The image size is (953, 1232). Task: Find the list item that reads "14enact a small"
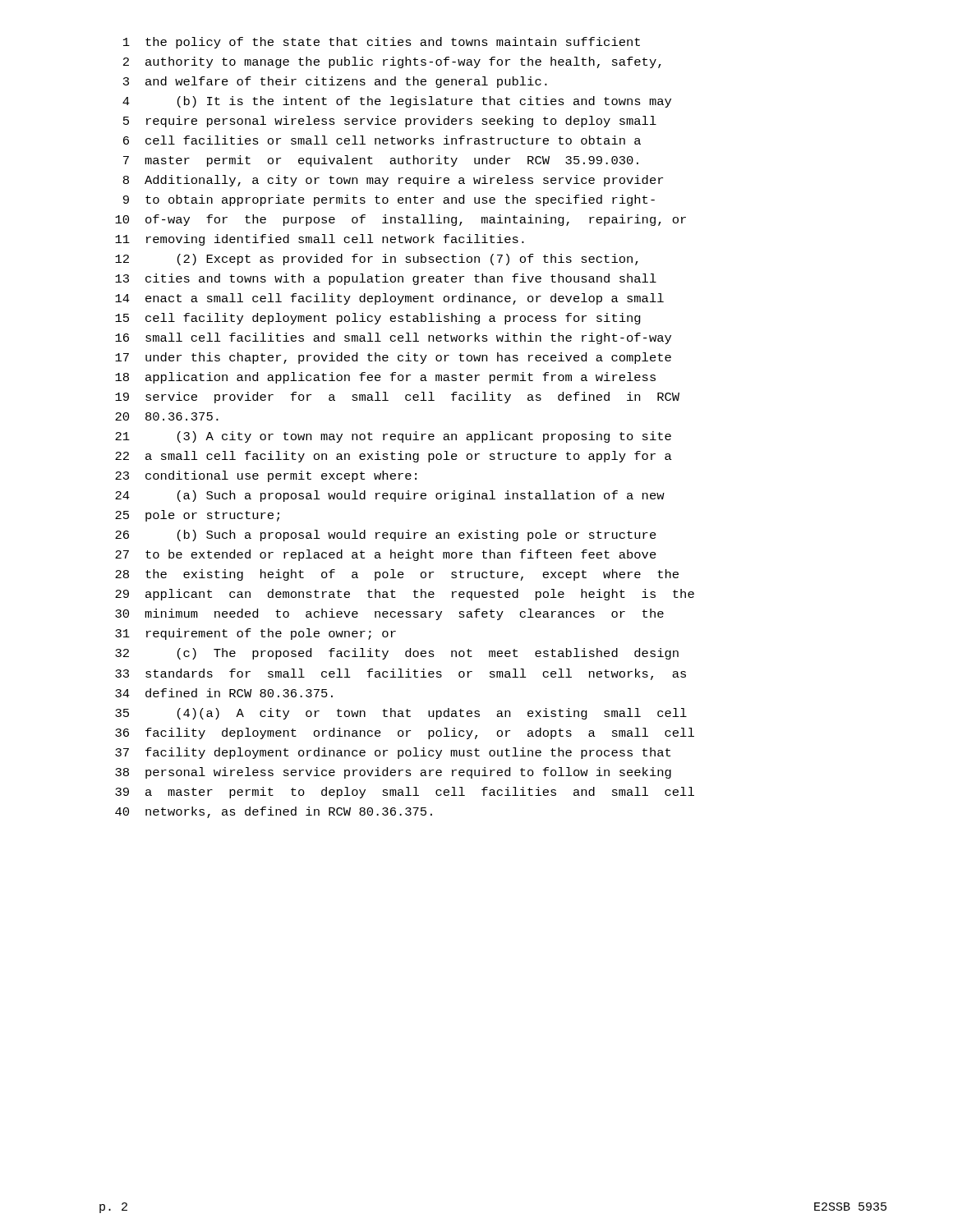(x=493, y=299)
